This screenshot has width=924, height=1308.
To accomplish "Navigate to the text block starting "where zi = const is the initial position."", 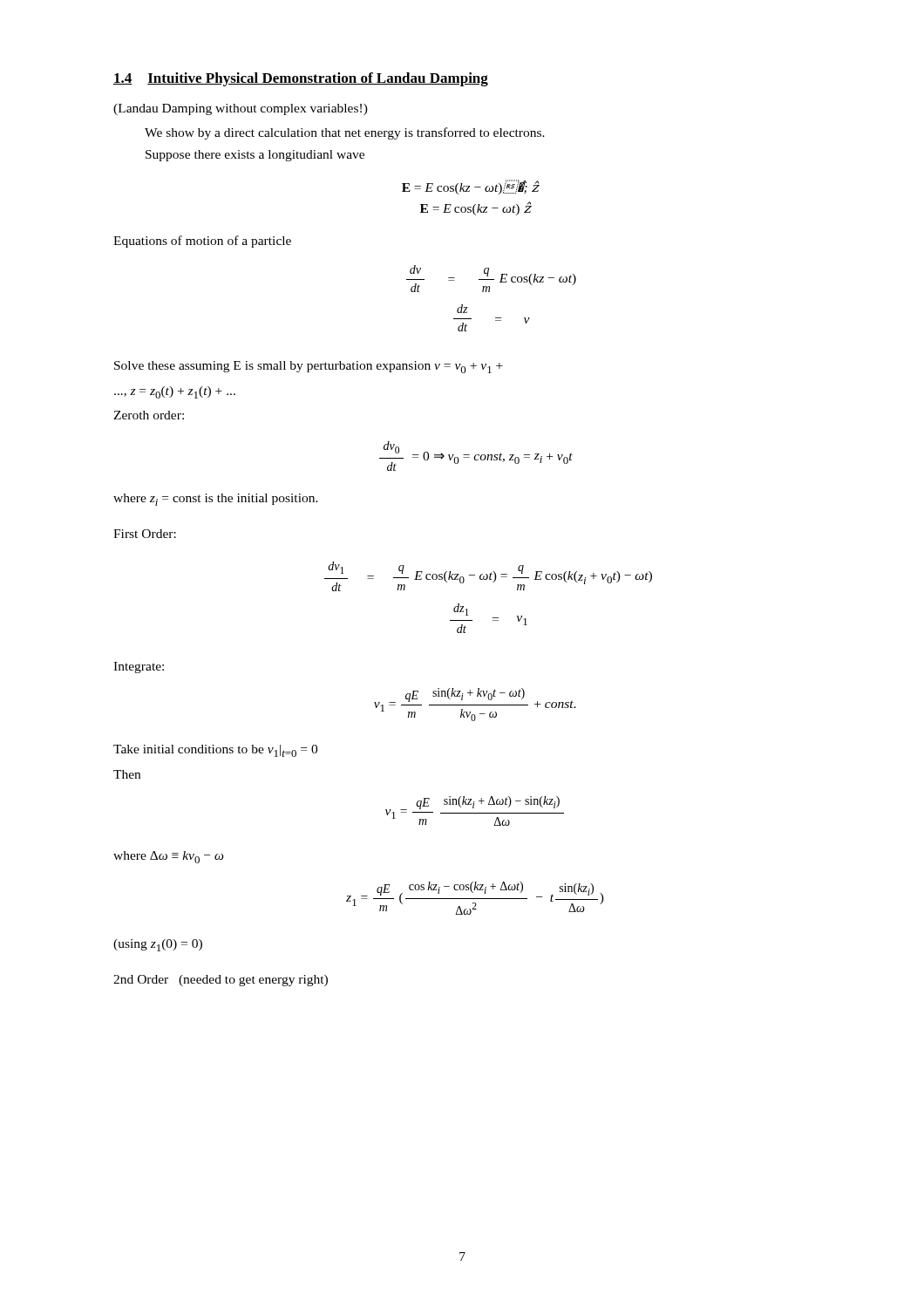I will [x=216, y=499].
